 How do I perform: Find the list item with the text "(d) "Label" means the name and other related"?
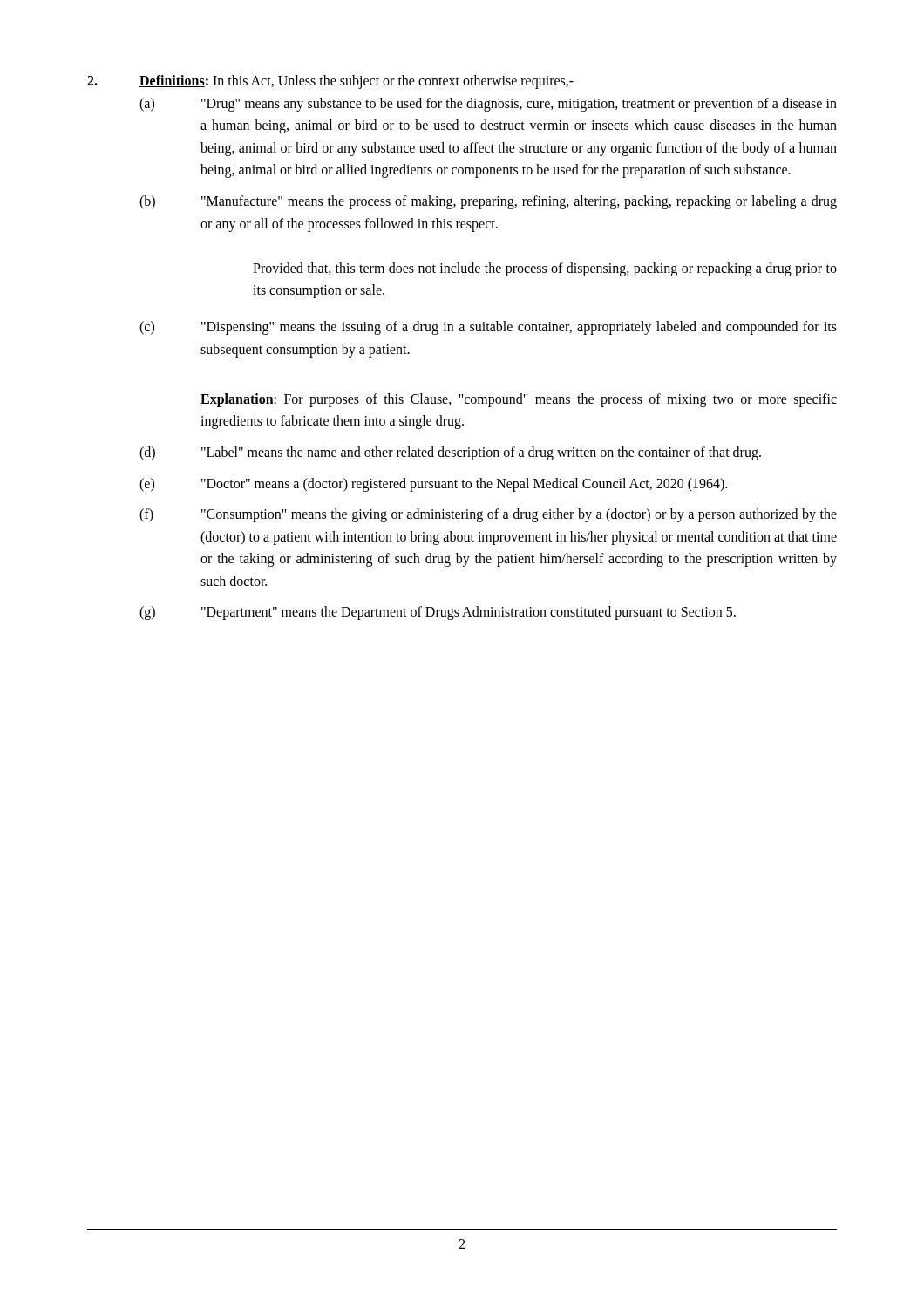click(x=488, y=452)
